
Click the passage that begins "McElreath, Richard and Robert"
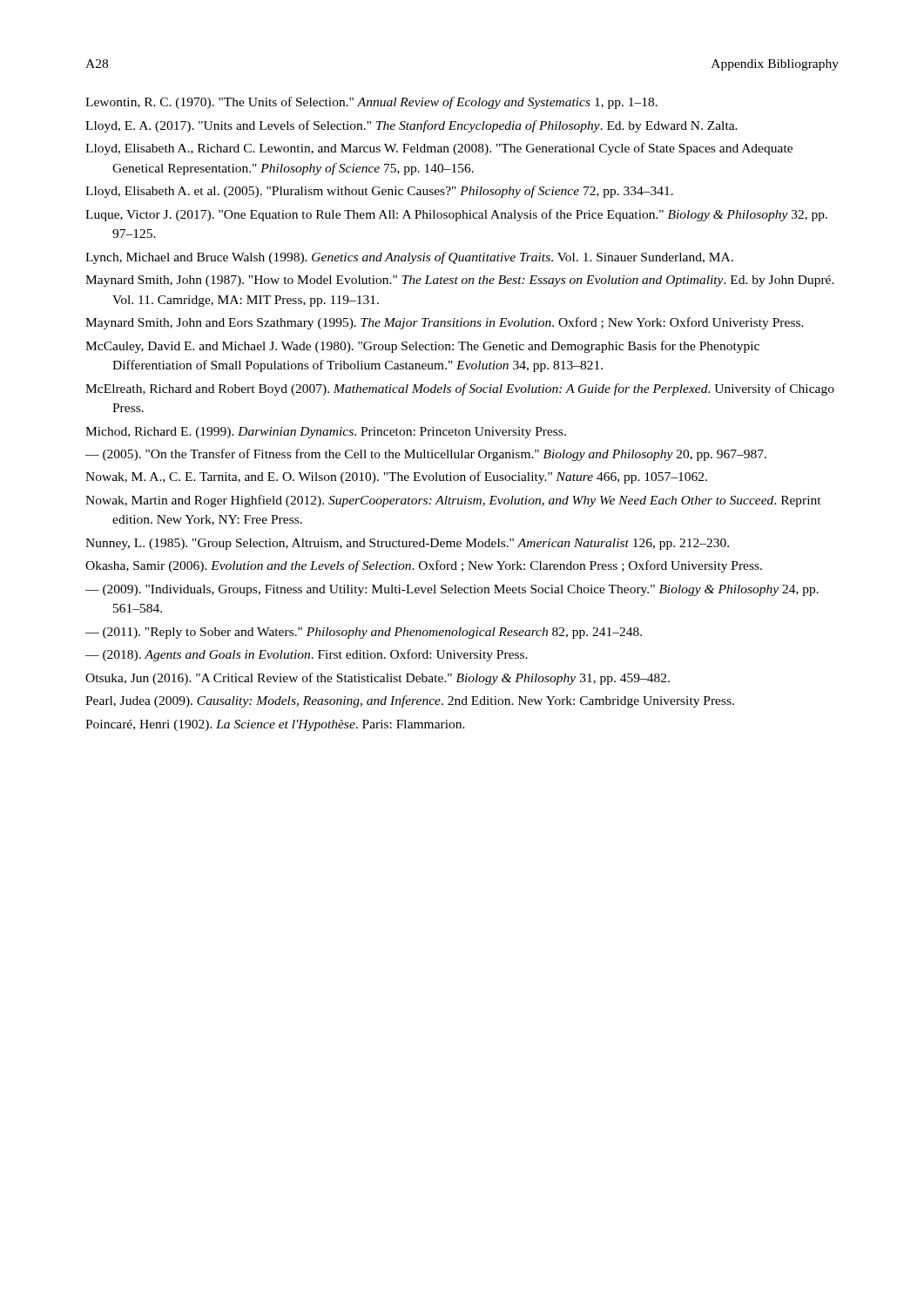[460, 398]
